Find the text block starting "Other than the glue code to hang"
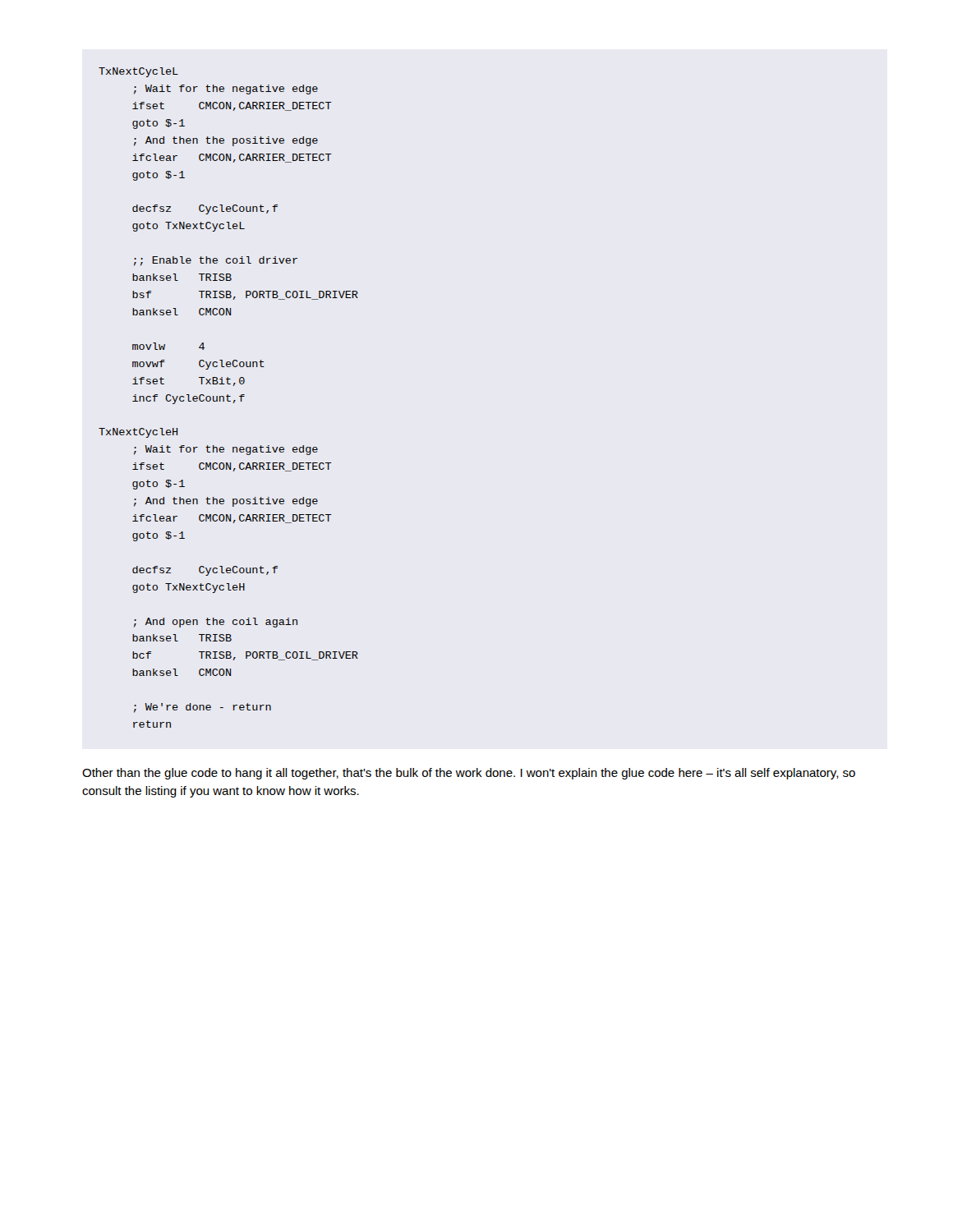 (x=485, y=782)
